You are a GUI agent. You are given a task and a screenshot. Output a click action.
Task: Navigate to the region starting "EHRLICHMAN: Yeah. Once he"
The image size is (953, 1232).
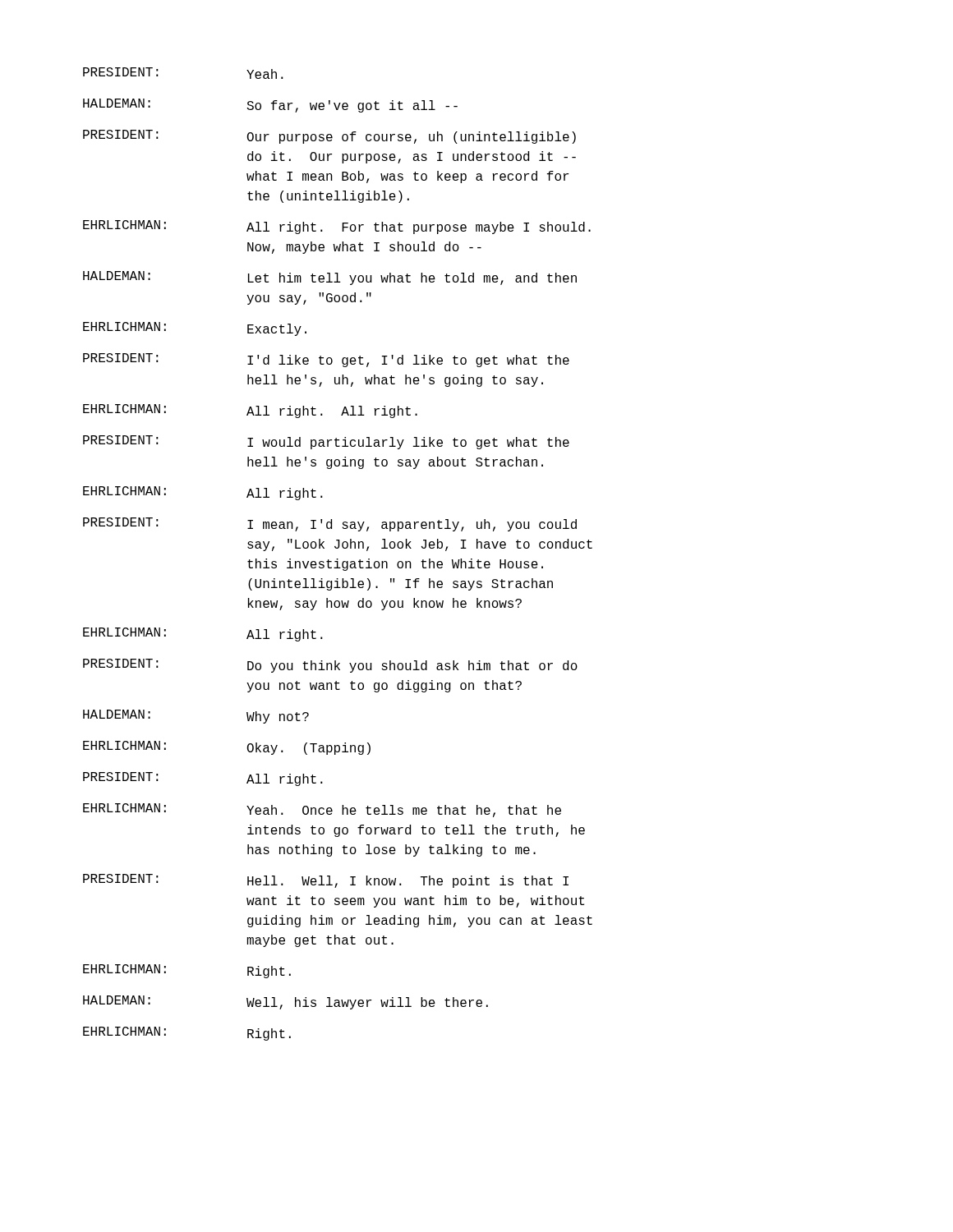(x=476, y=831)
